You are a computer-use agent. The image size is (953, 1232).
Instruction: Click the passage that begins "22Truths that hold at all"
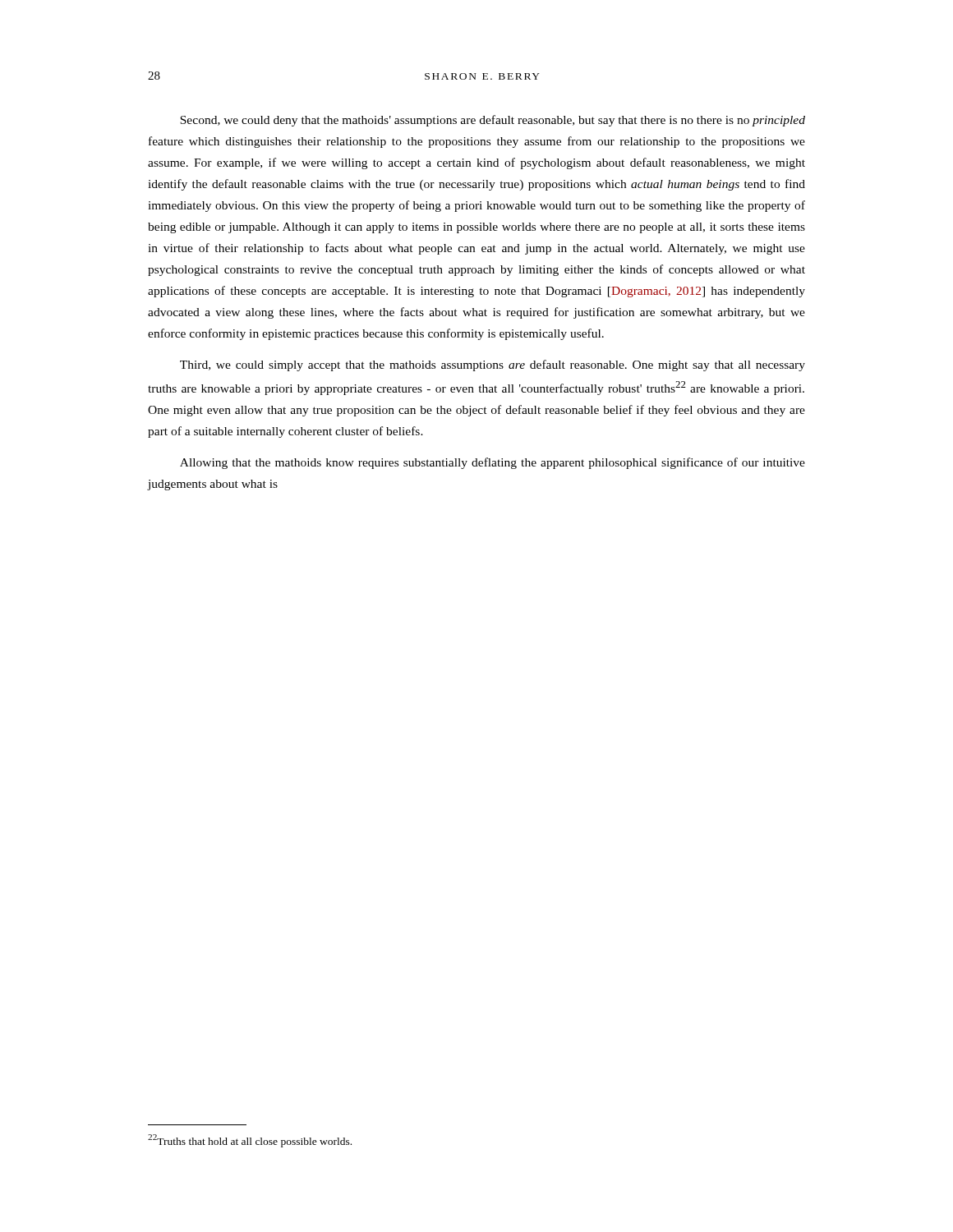(250, 1140)
